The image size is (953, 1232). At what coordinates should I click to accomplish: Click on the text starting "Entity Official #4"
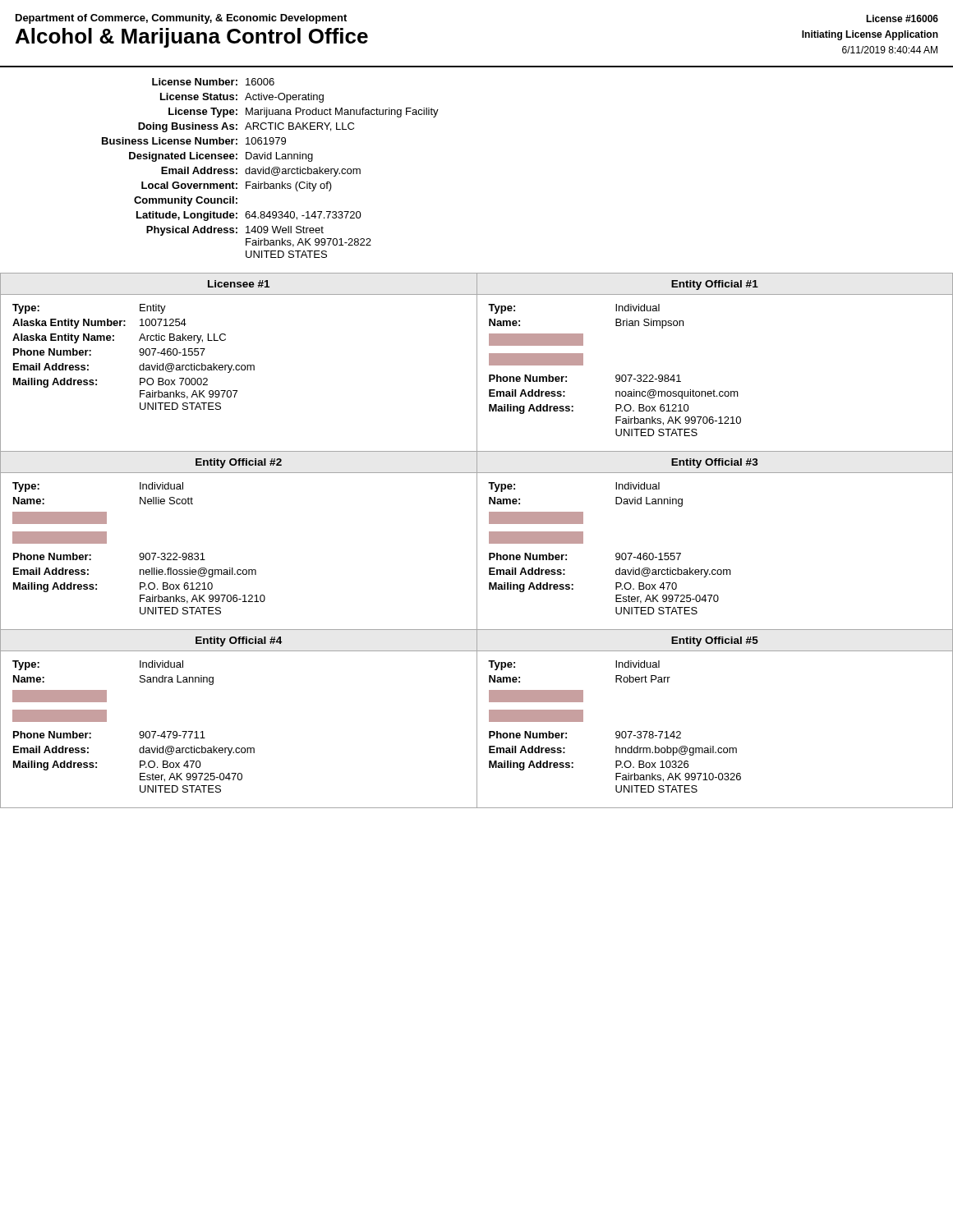pos(238,640)
